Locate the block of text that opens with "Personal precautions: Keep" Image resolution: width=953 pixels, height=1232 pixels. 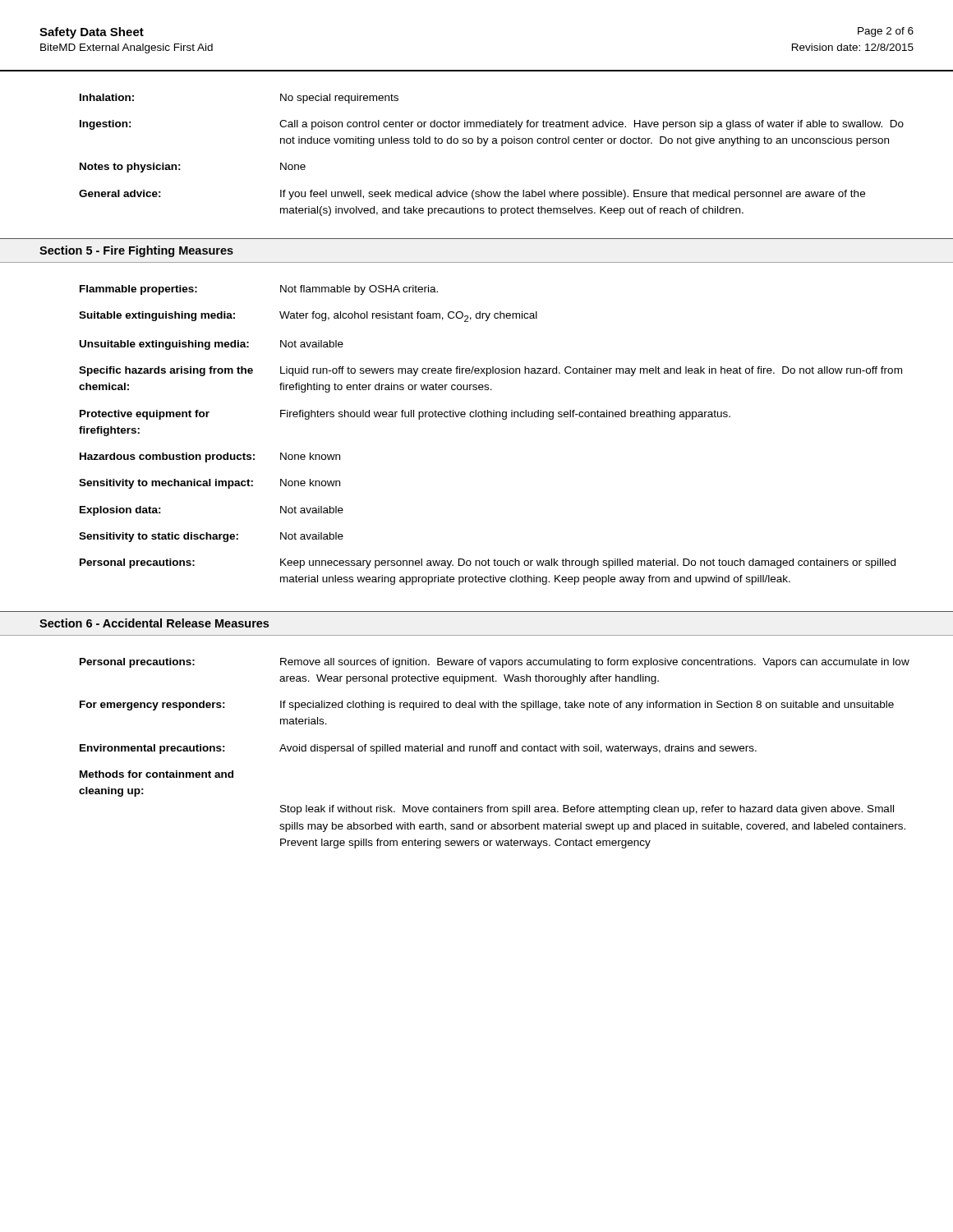click(x=496, y=571)
